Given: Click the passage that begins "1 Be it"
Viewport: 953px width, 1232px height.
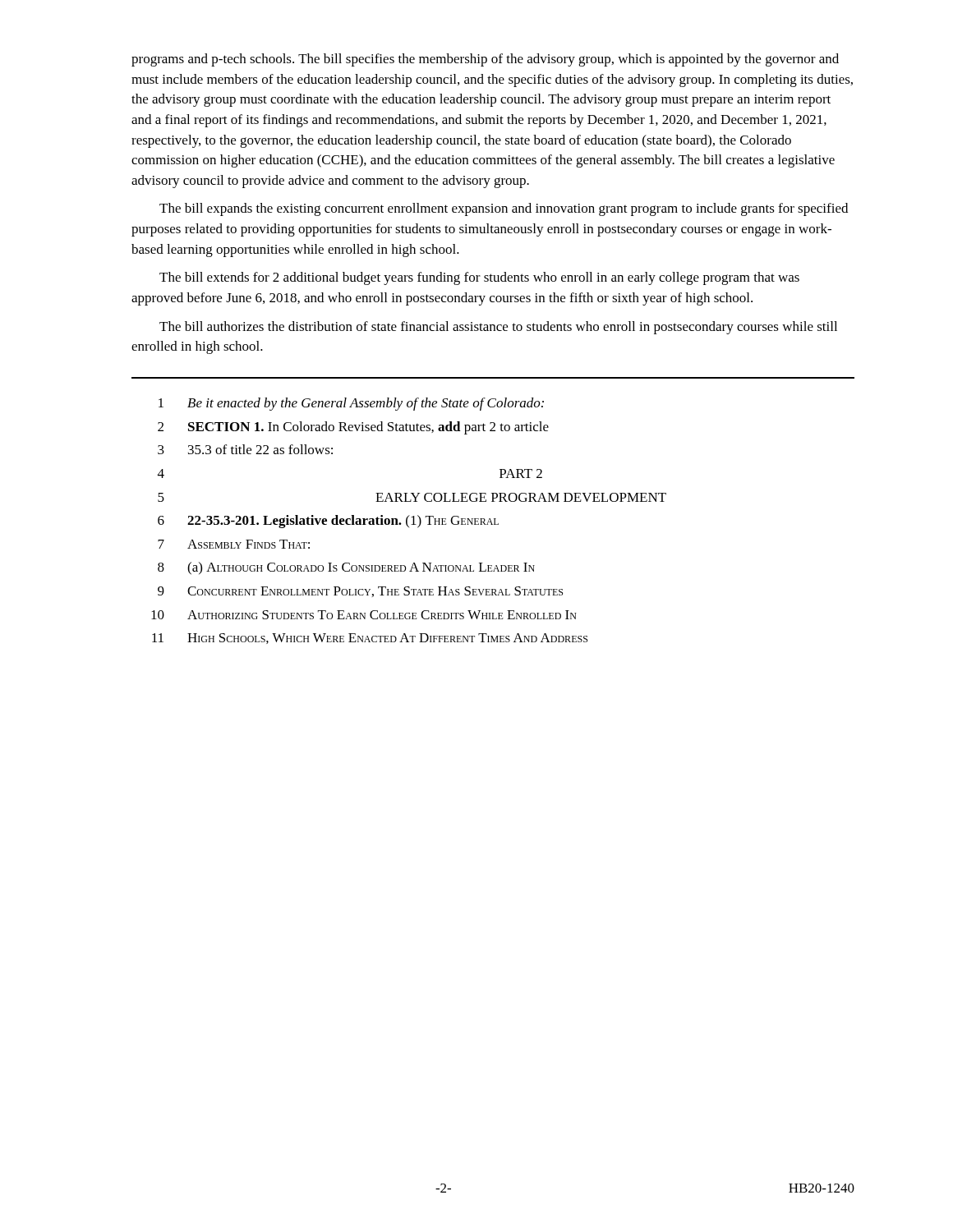Looking at the screenshot, I should click(493, 403).
